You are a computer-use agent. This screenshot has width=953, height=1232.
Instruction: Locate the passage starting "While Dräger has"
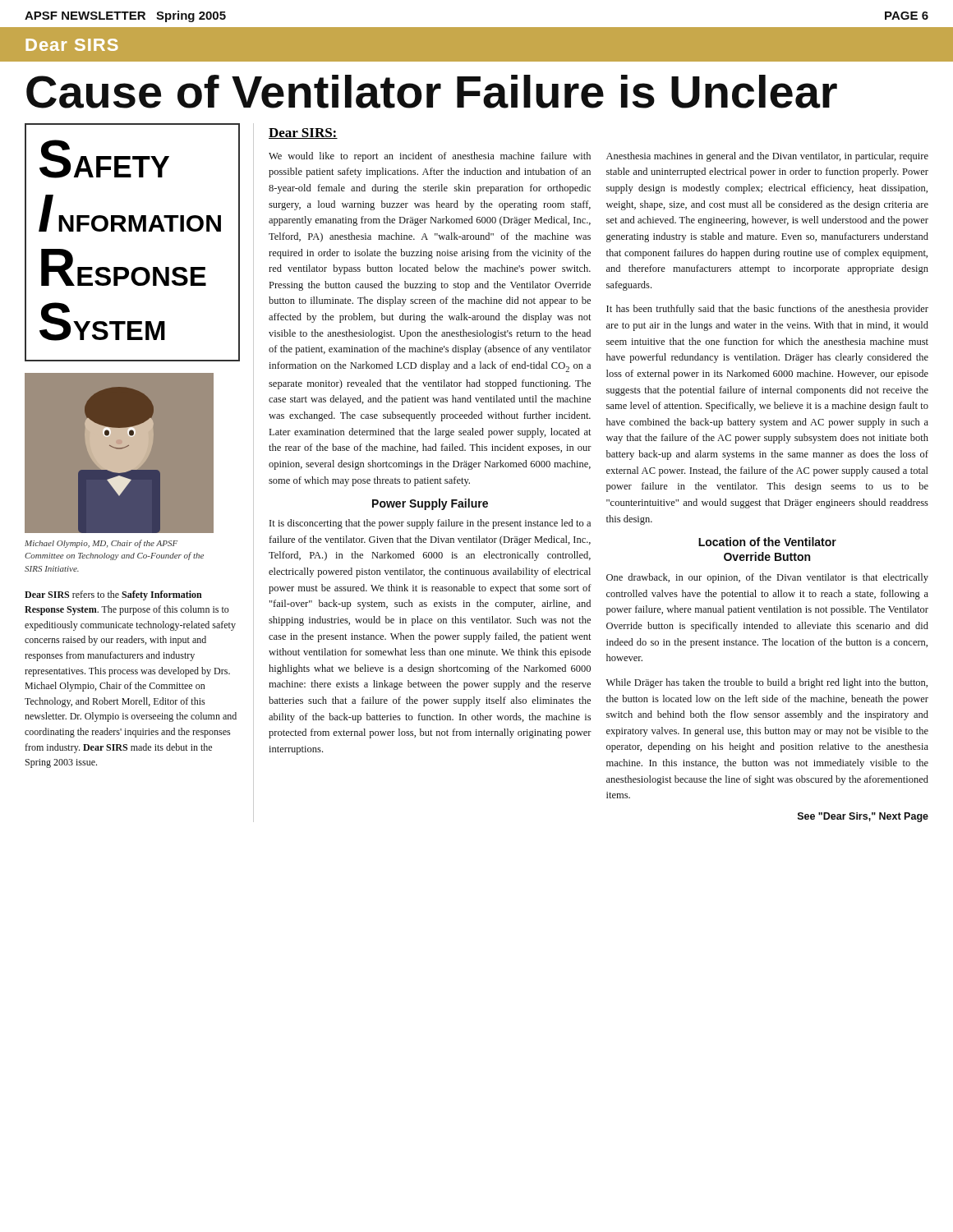[x=767, y=739]
